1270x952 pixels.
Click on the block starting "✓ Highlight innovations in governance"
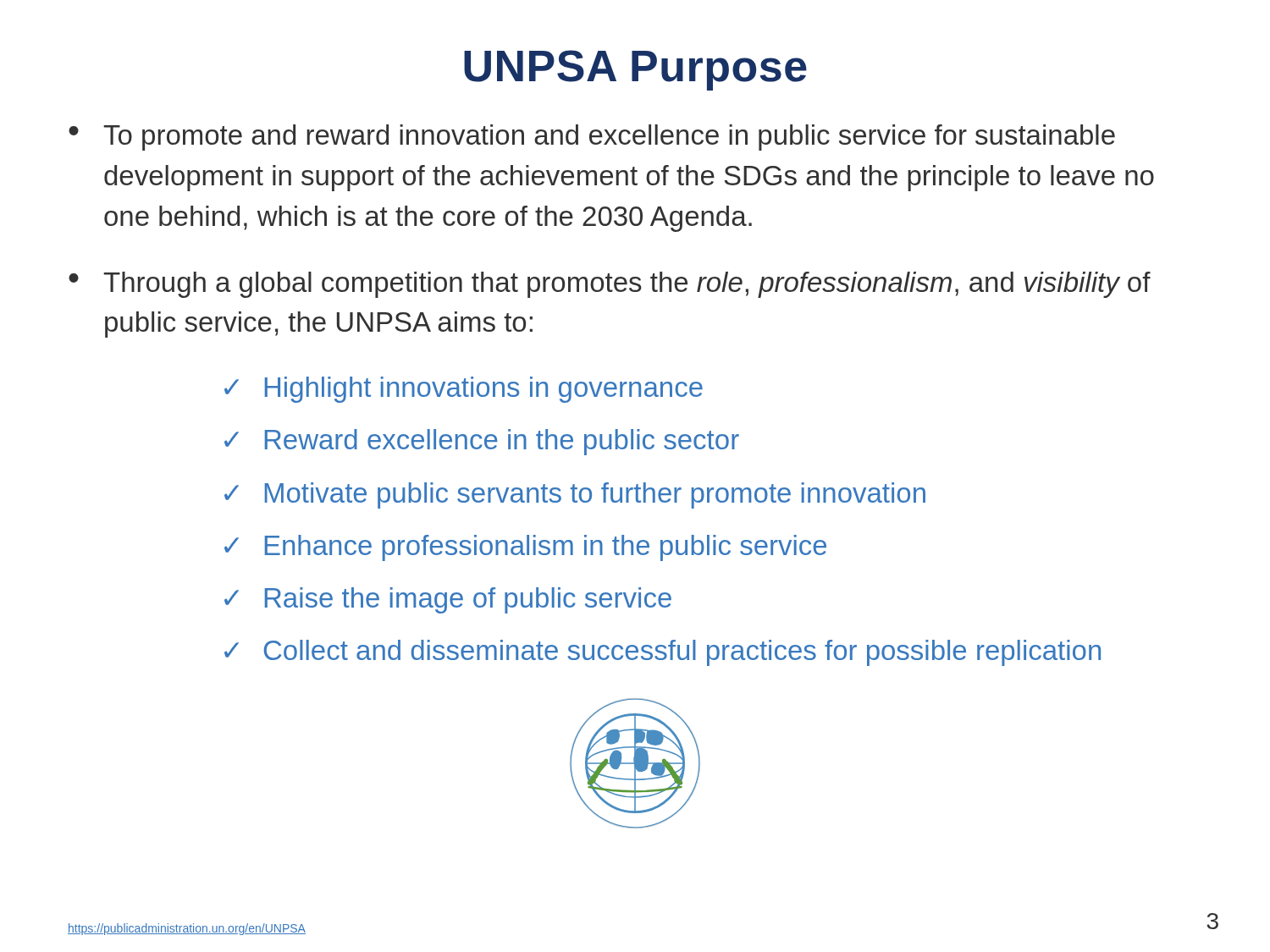click(462, 388)
